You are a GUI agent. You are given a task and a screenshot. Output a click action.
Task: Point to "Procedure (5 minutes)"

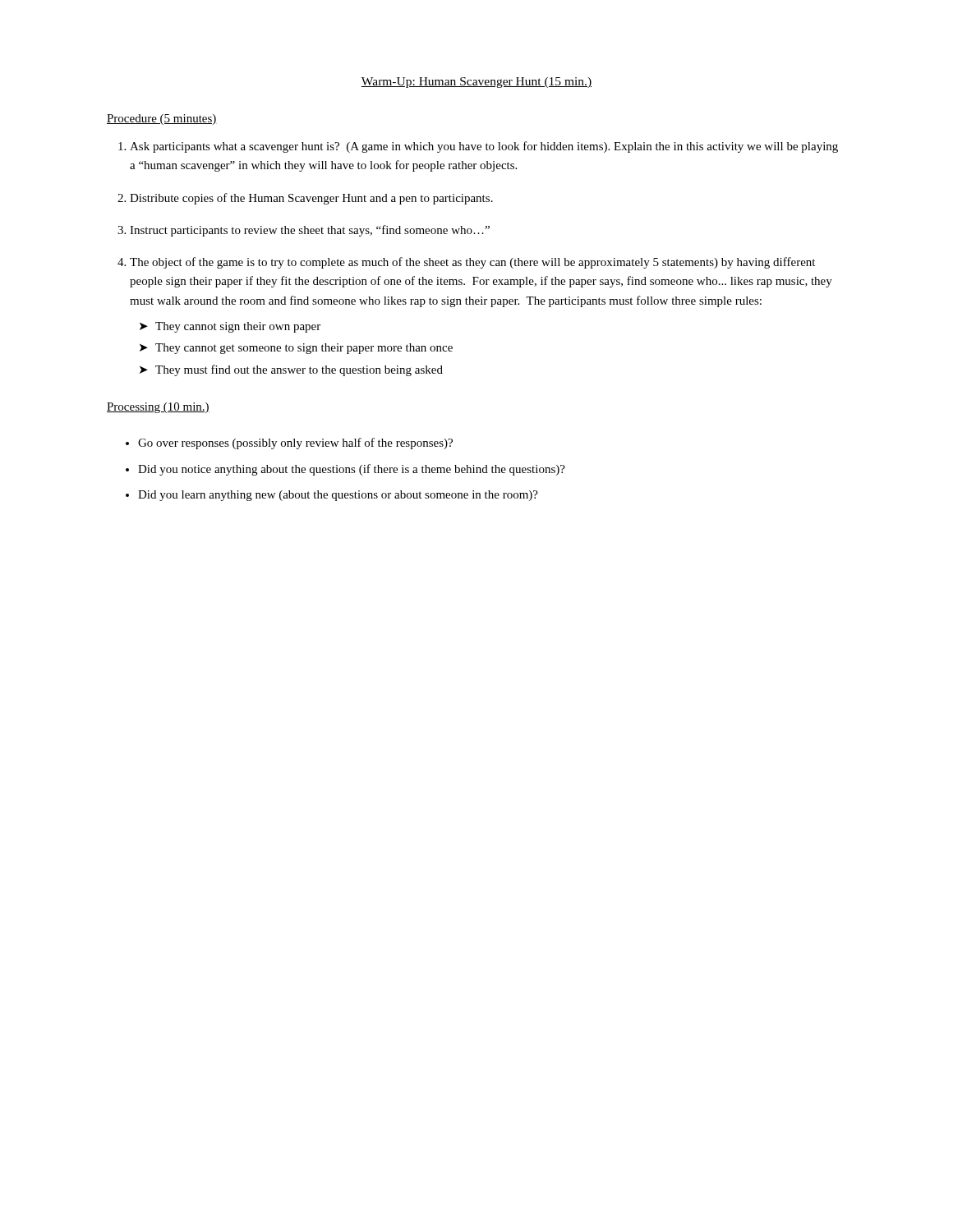click(162, 119)
